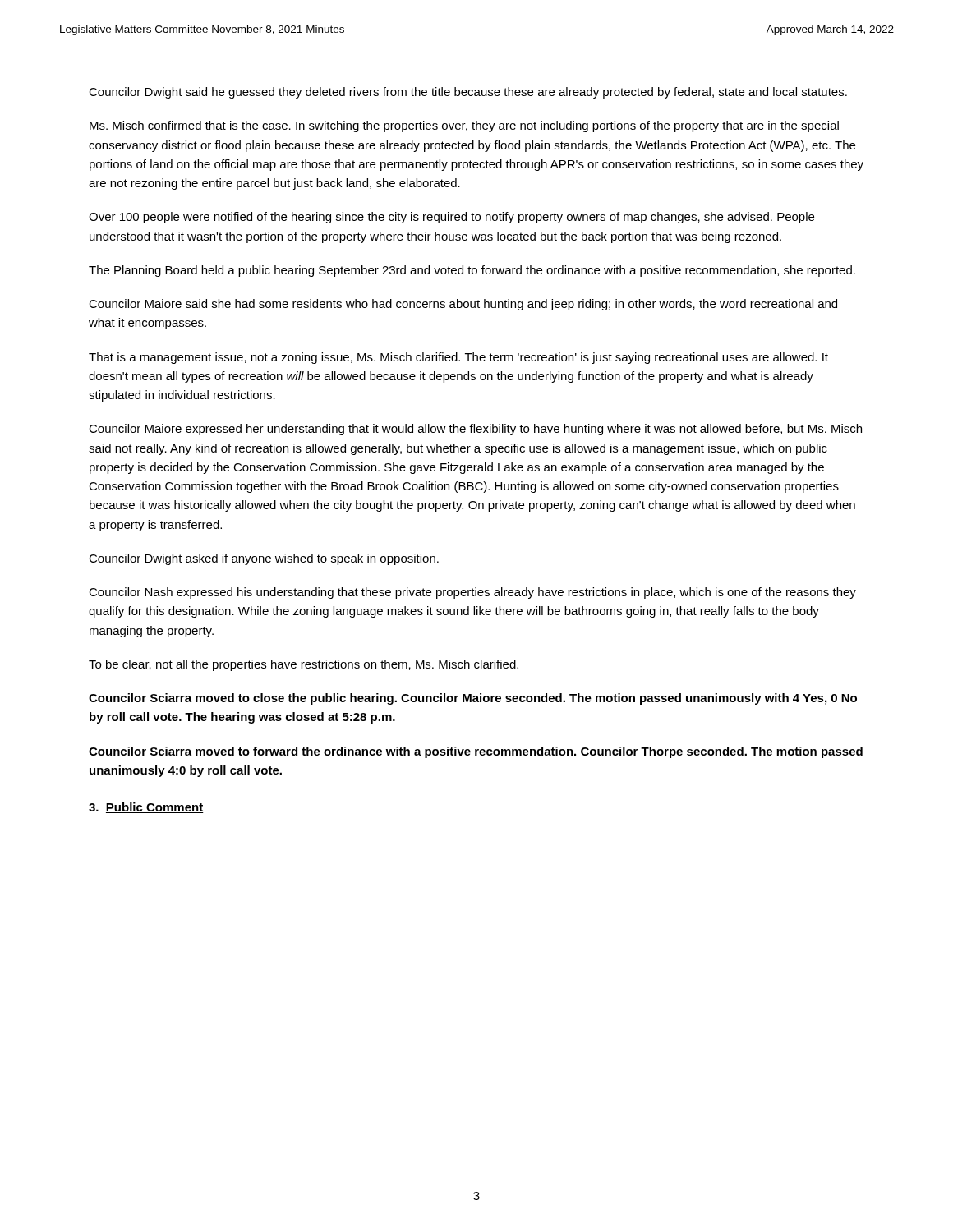Click on the text starting "Councilor Maiore expressed her understanding that"
The height and width of the screenshot is (1232, 953).
pyautogui.click(x=476, y=476)
